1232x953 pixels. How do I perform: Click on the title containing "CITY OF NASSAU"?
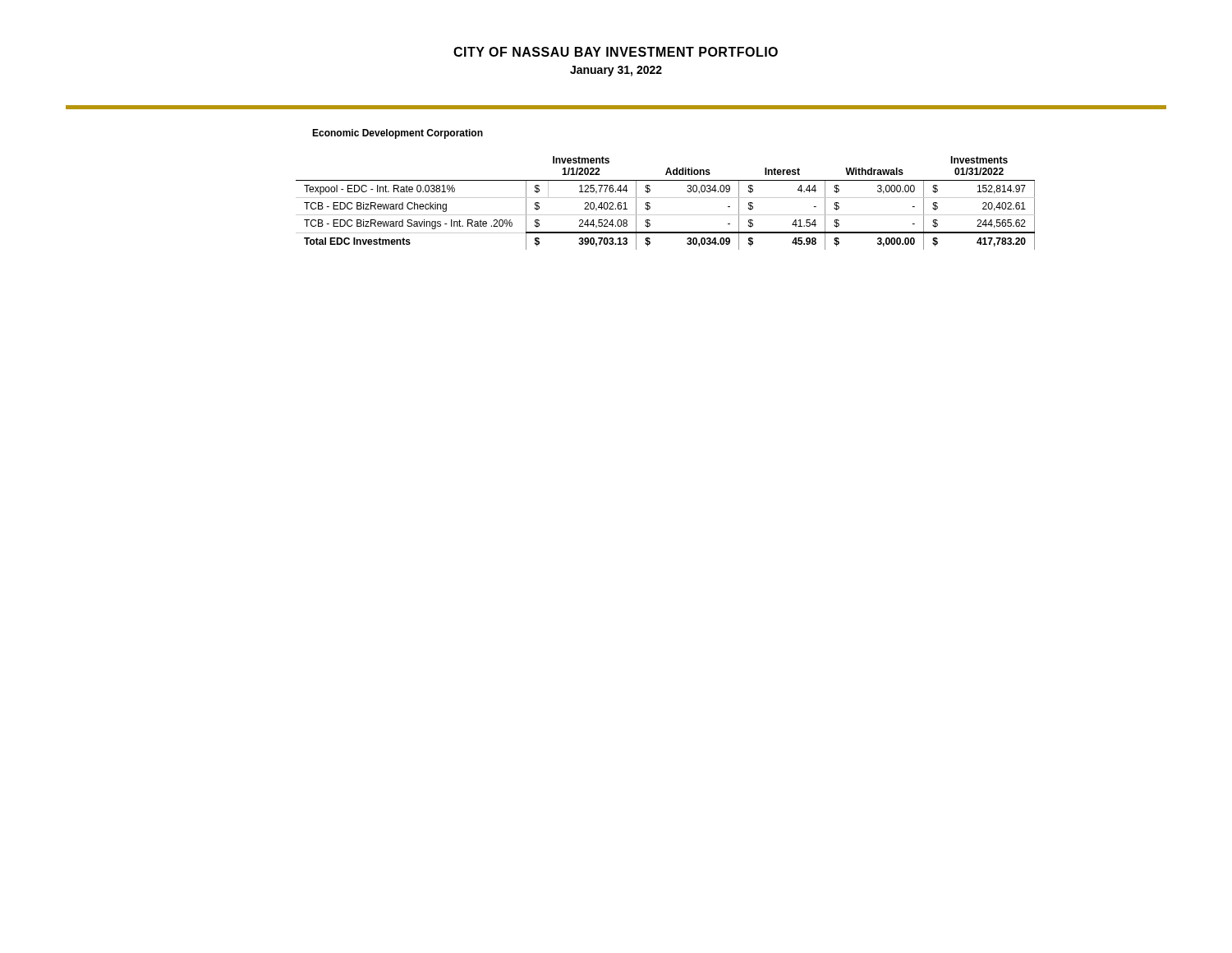click(x=616, y=61)
